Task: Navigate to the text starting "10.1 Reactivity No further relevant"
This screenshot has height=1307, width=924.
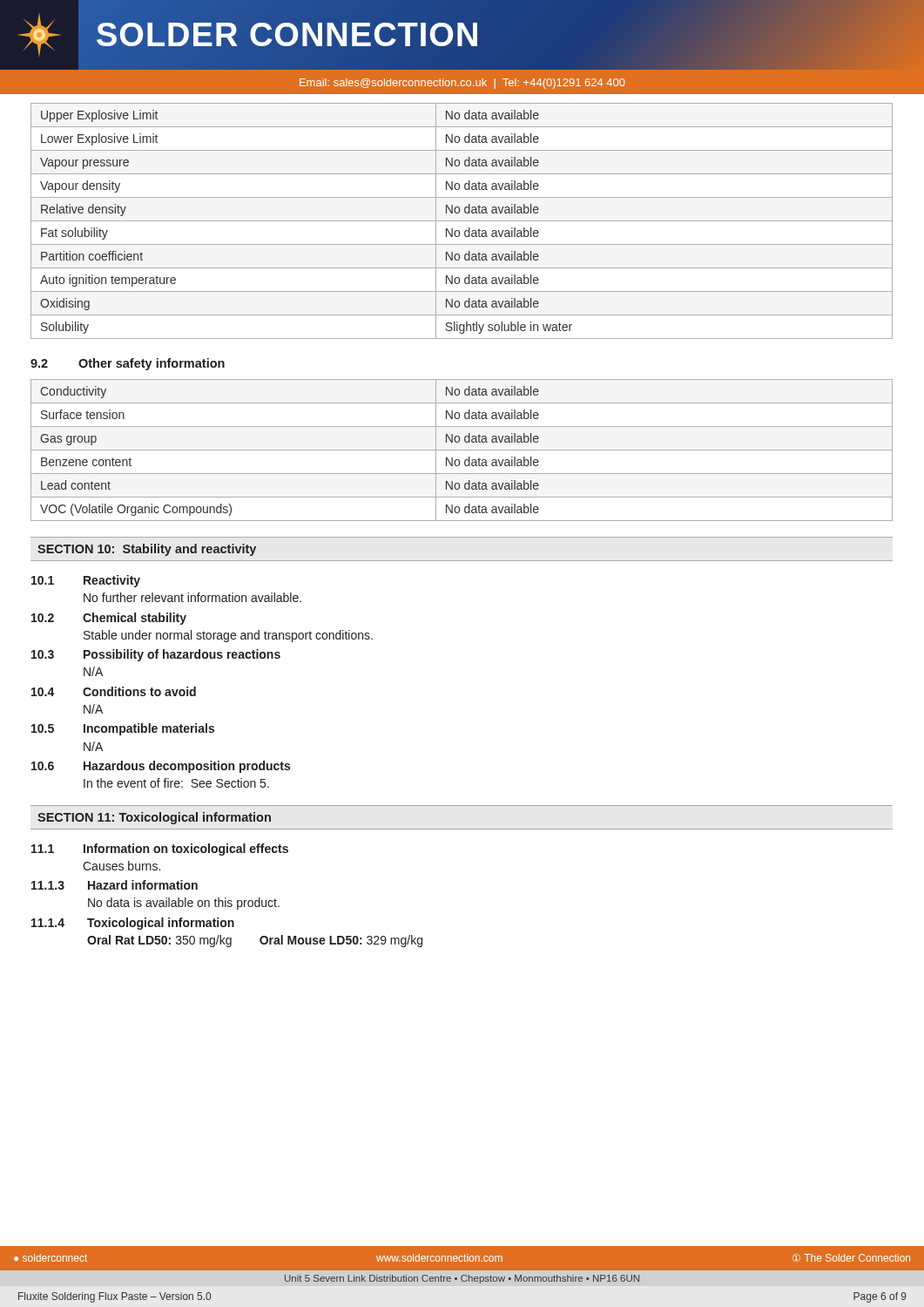Action: (86, 581)
